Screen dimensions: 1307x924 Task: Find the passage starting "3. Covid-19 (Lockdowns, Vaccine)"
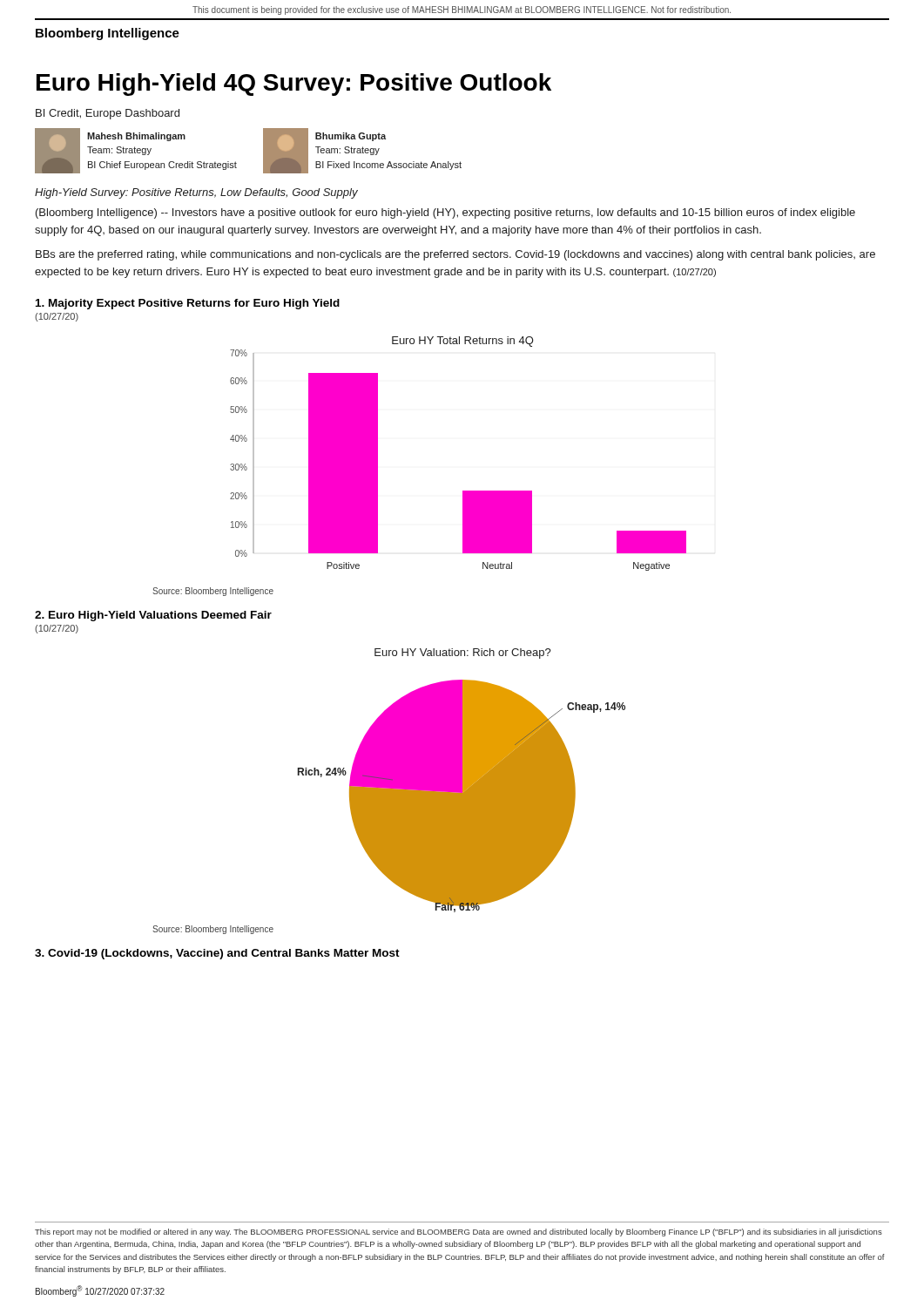point(217,953)
